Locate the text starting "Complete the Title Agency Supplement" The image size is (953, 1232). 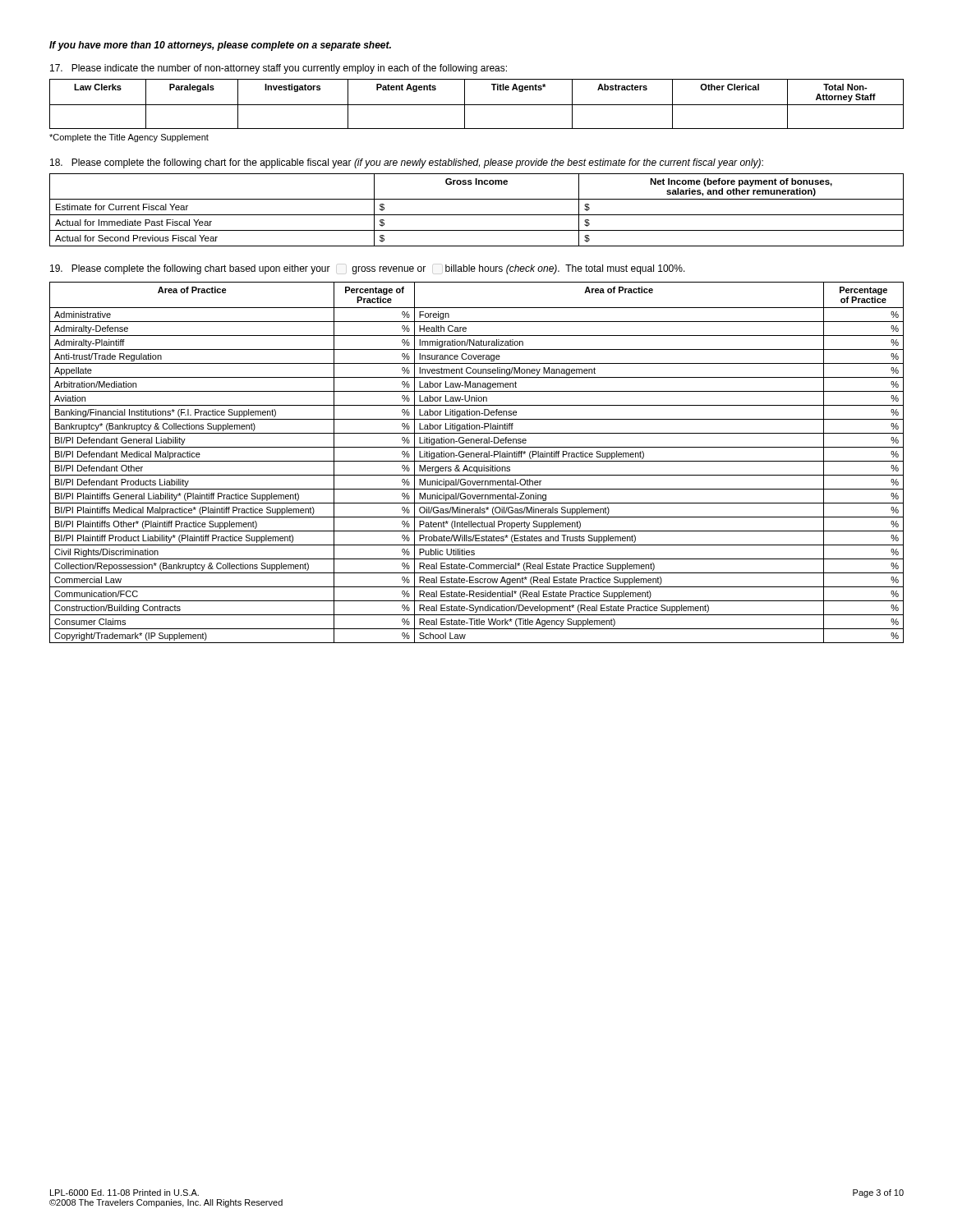(x=129, y=137)
